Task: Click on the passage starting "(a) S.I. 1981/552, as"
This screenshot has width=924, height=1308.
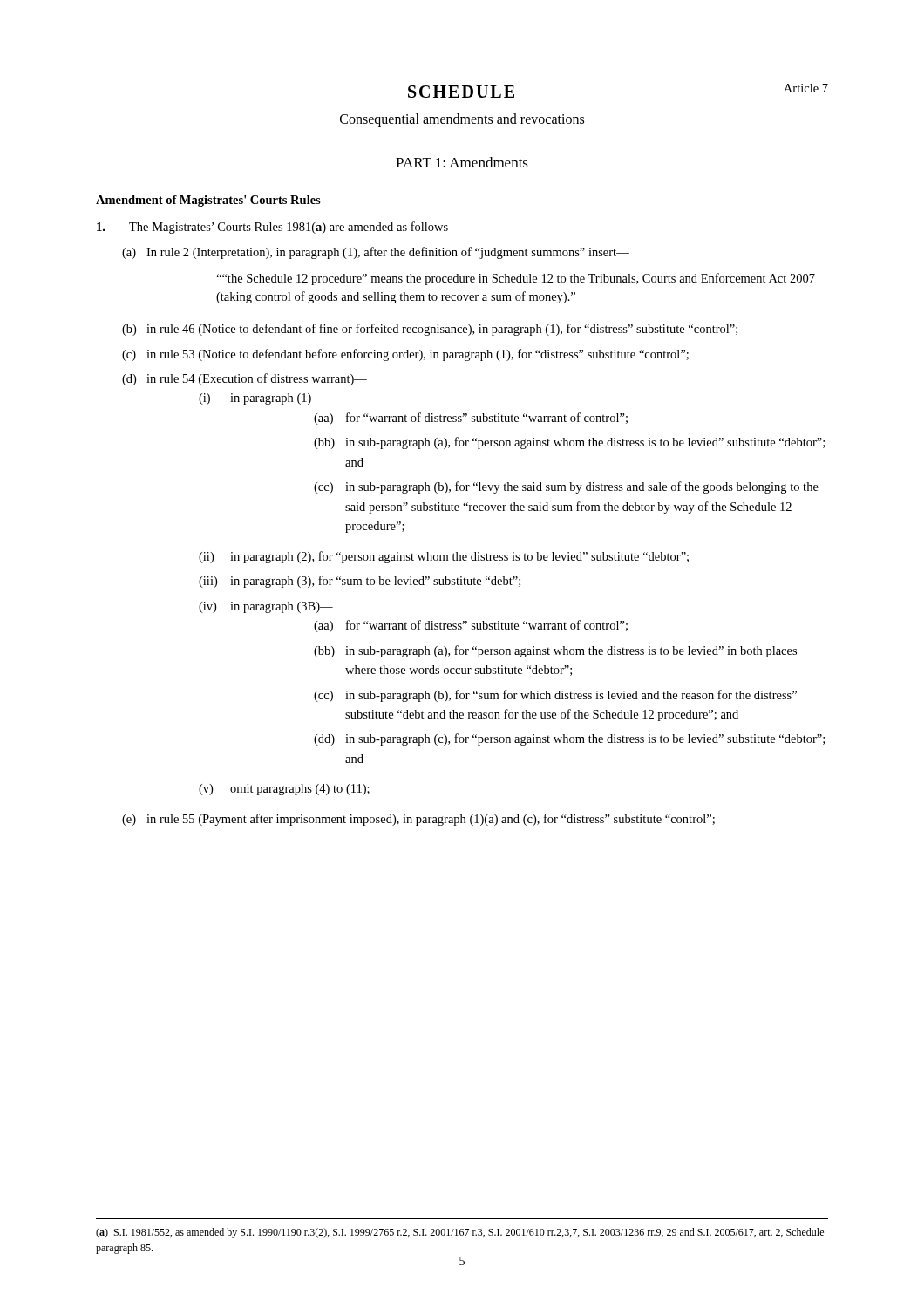Action: pos(460,1240)
